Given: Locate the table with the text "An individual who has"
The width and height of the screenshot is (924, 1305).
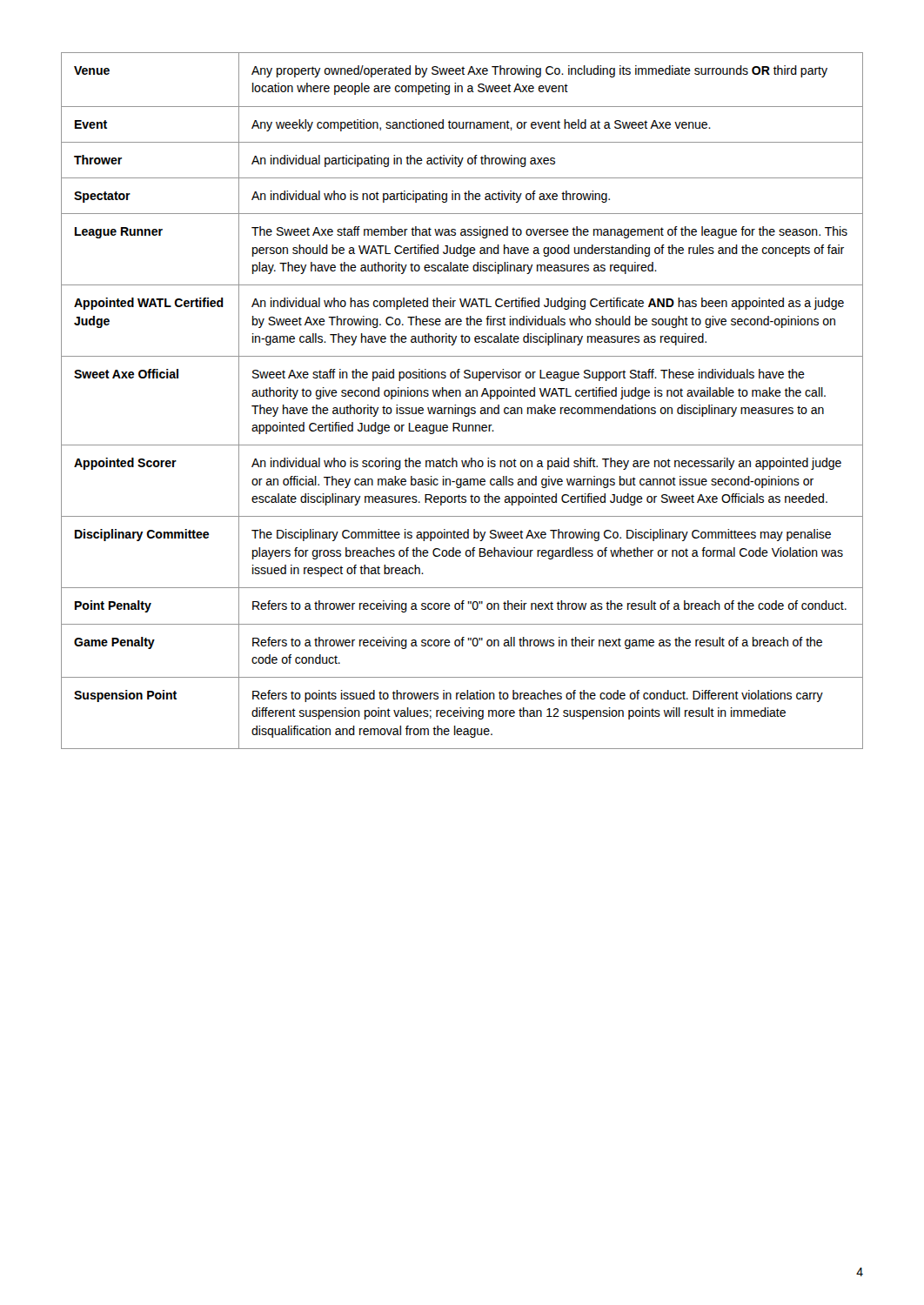Looking at the screenshot, I should pos(462,401).
